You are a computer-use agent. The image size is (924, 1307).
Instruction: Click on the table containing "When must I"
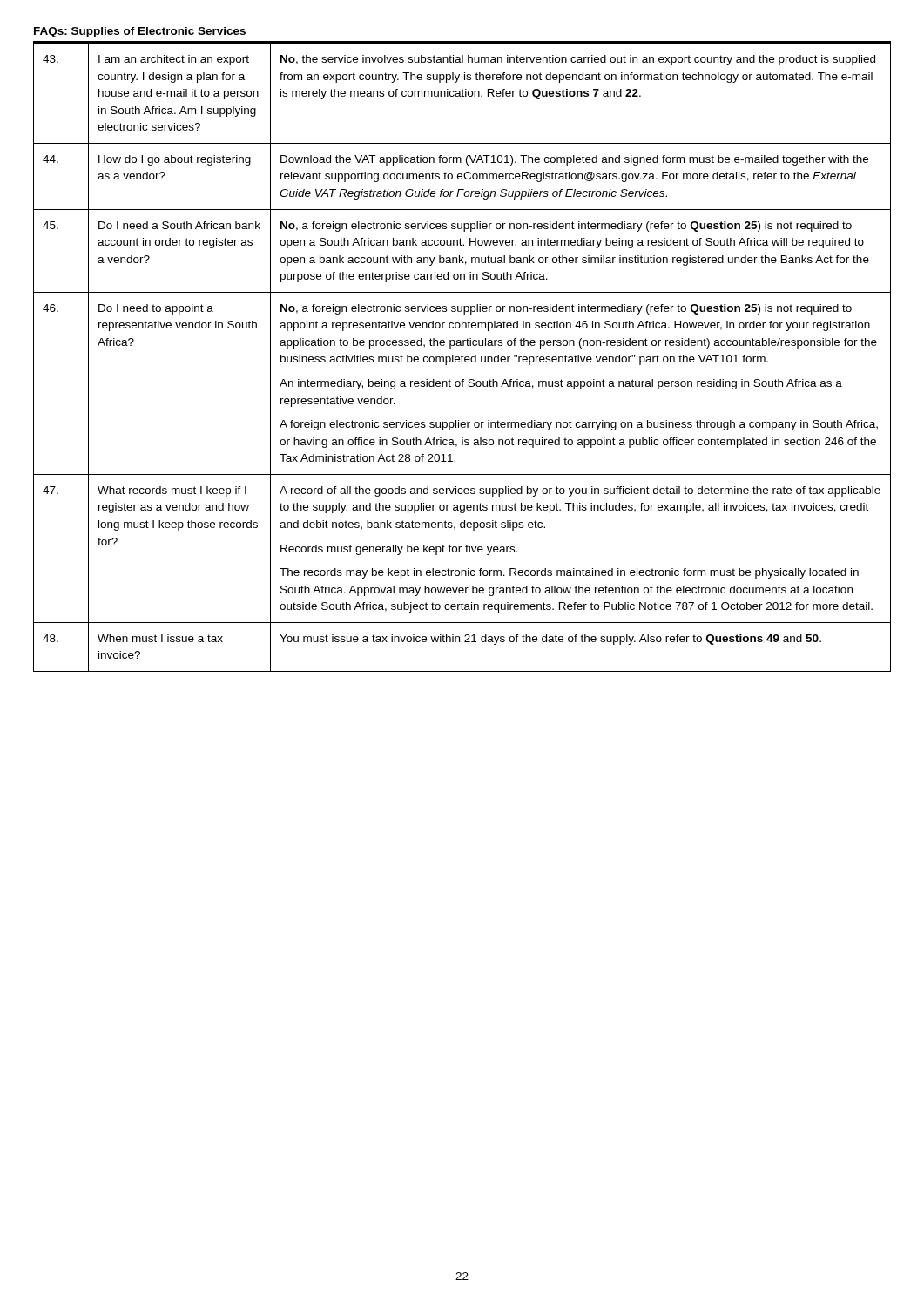462,357
